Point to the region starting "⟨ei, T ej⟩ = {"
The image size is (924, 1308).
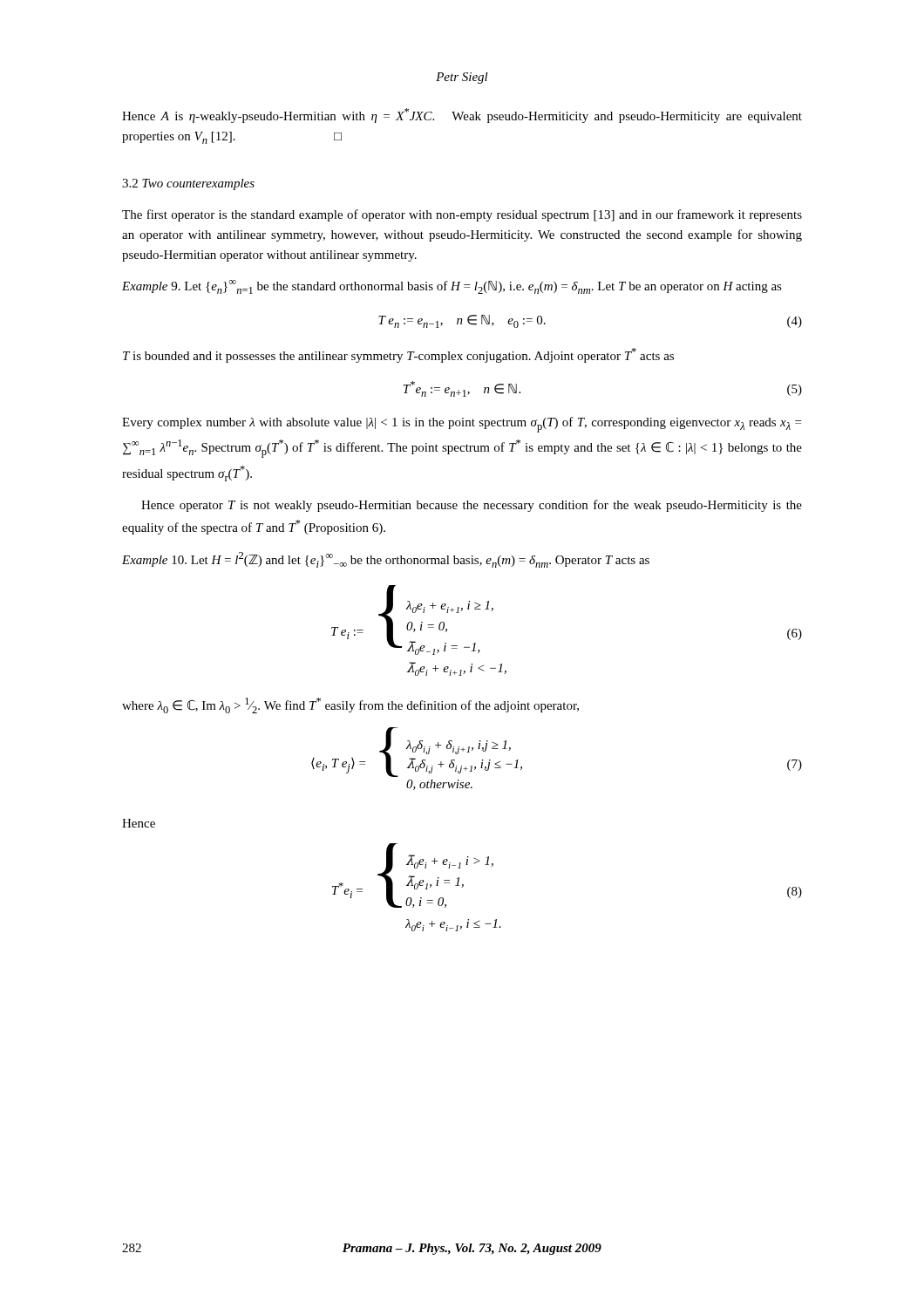[420, 749]
